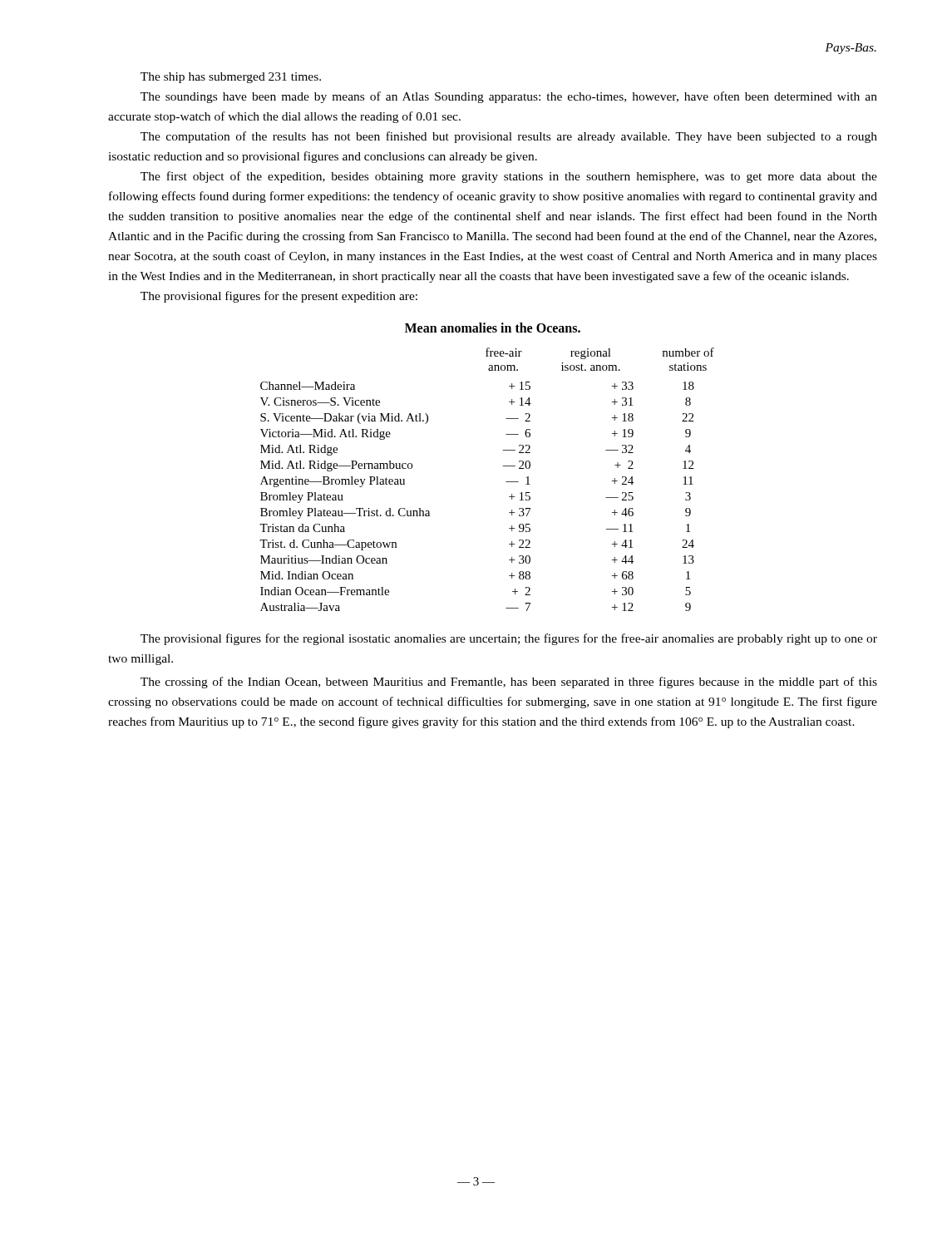Image resolution: width=952 pixels, height=1247 pixels.
Task: Point to the block beginning "The computation of the results has not"
Action: click(x=493, y=146)
